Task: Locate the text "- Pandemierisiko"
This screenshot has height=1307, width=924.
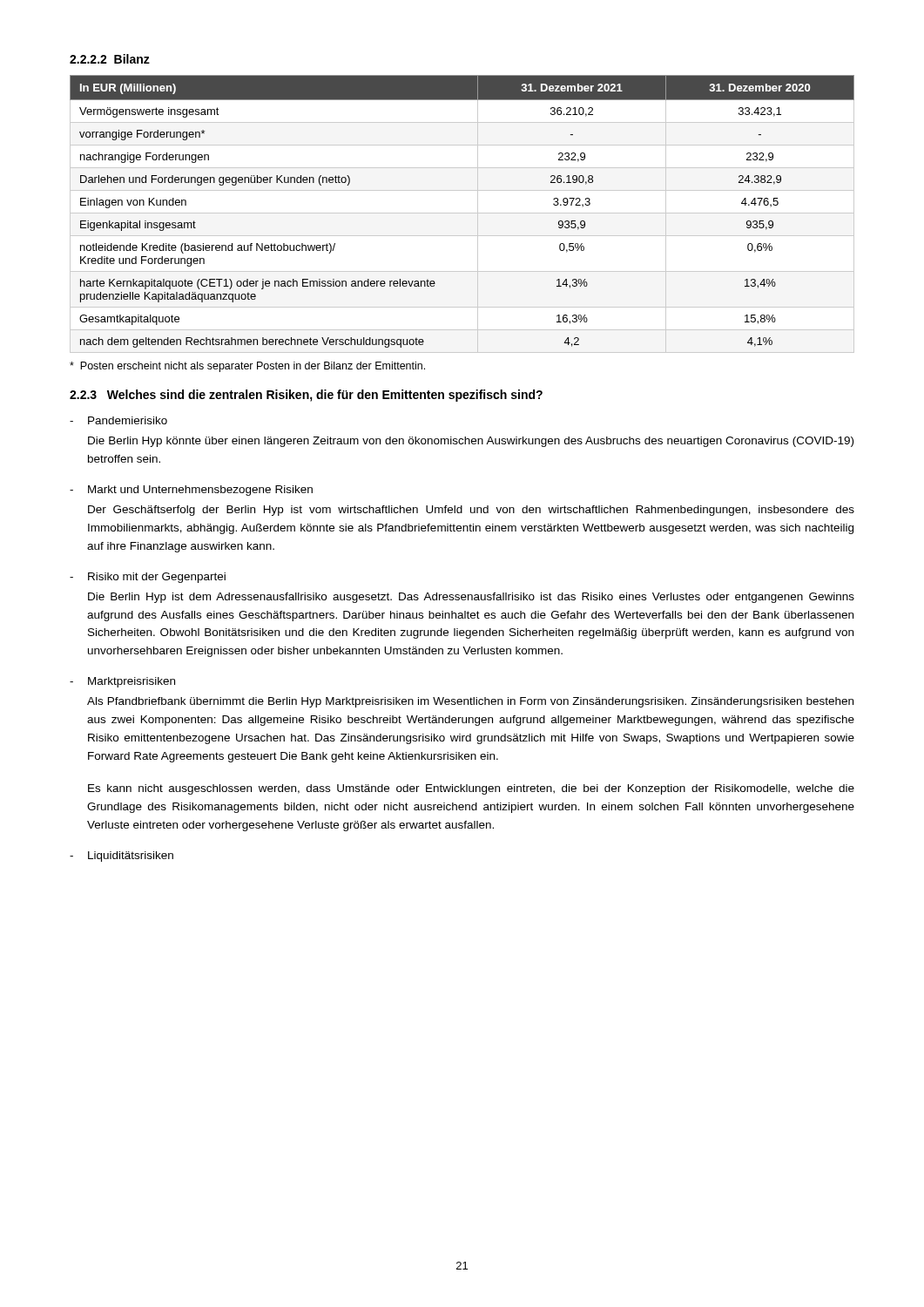Action: pos(119,420)
